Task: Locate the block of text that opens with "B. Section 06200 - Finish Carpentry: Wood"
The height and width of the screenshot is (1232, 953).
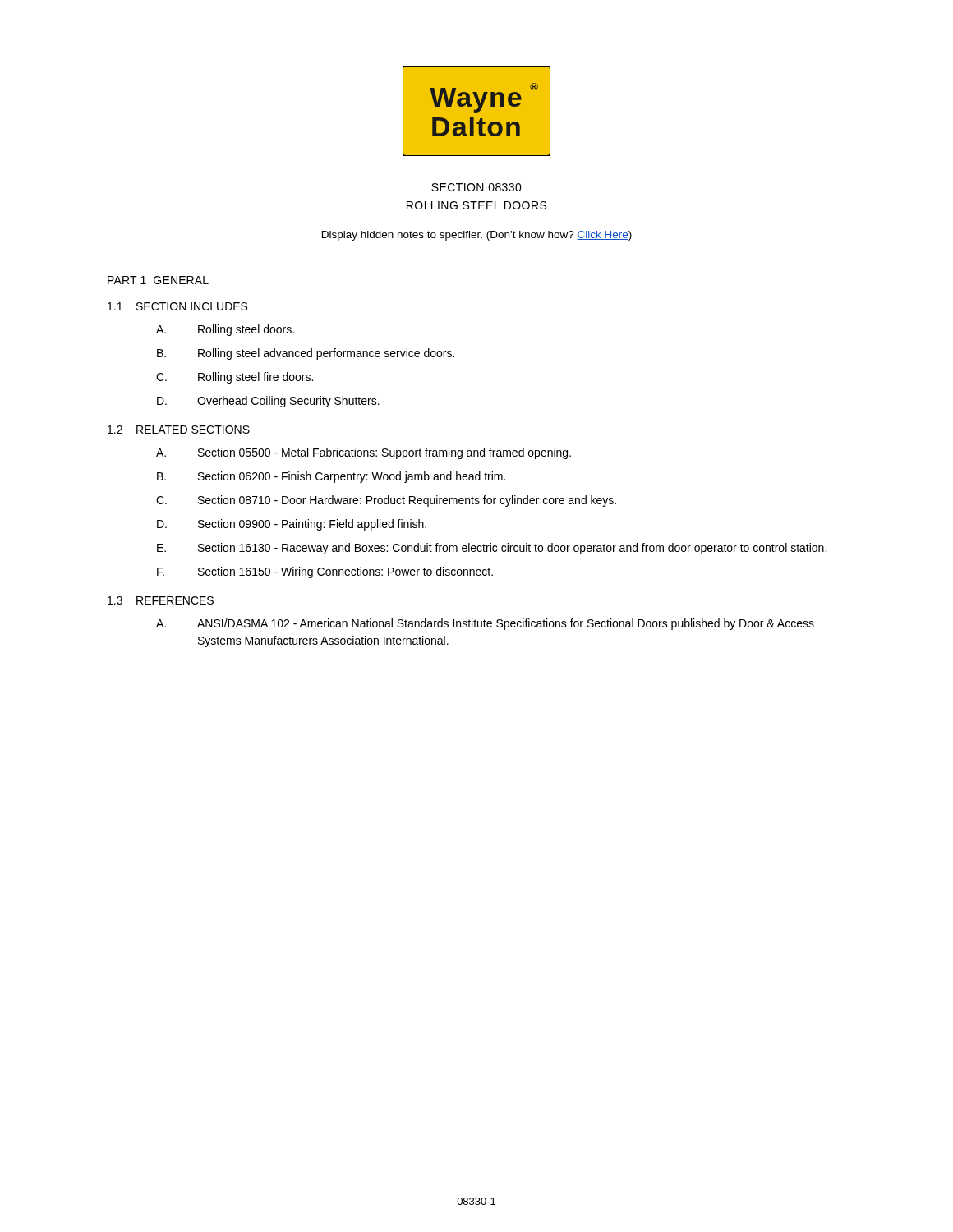Action: (501, 477)
